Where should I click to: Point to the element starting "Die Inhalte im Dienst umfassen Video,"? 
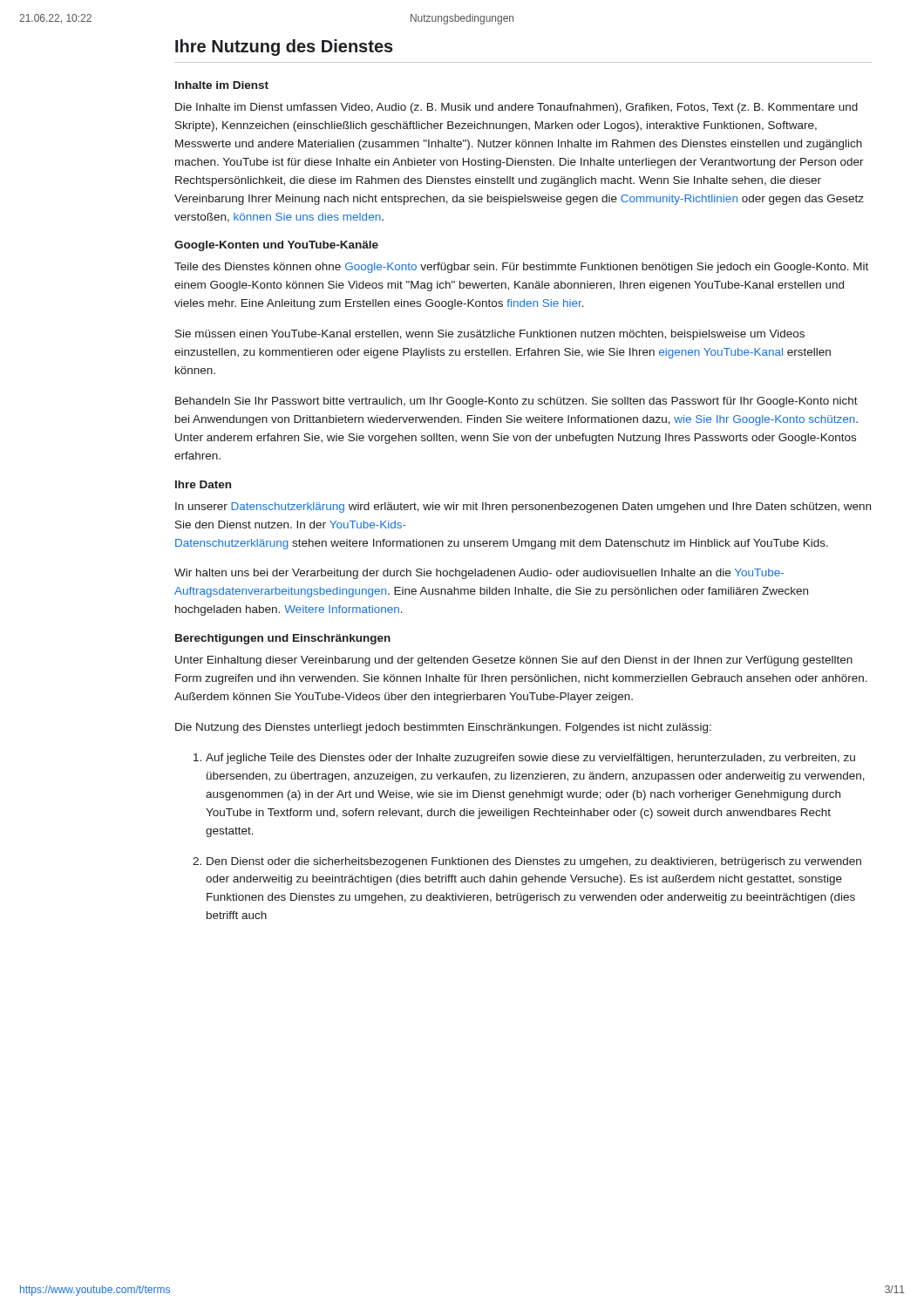pyautogui.click(x=519, y=162)
